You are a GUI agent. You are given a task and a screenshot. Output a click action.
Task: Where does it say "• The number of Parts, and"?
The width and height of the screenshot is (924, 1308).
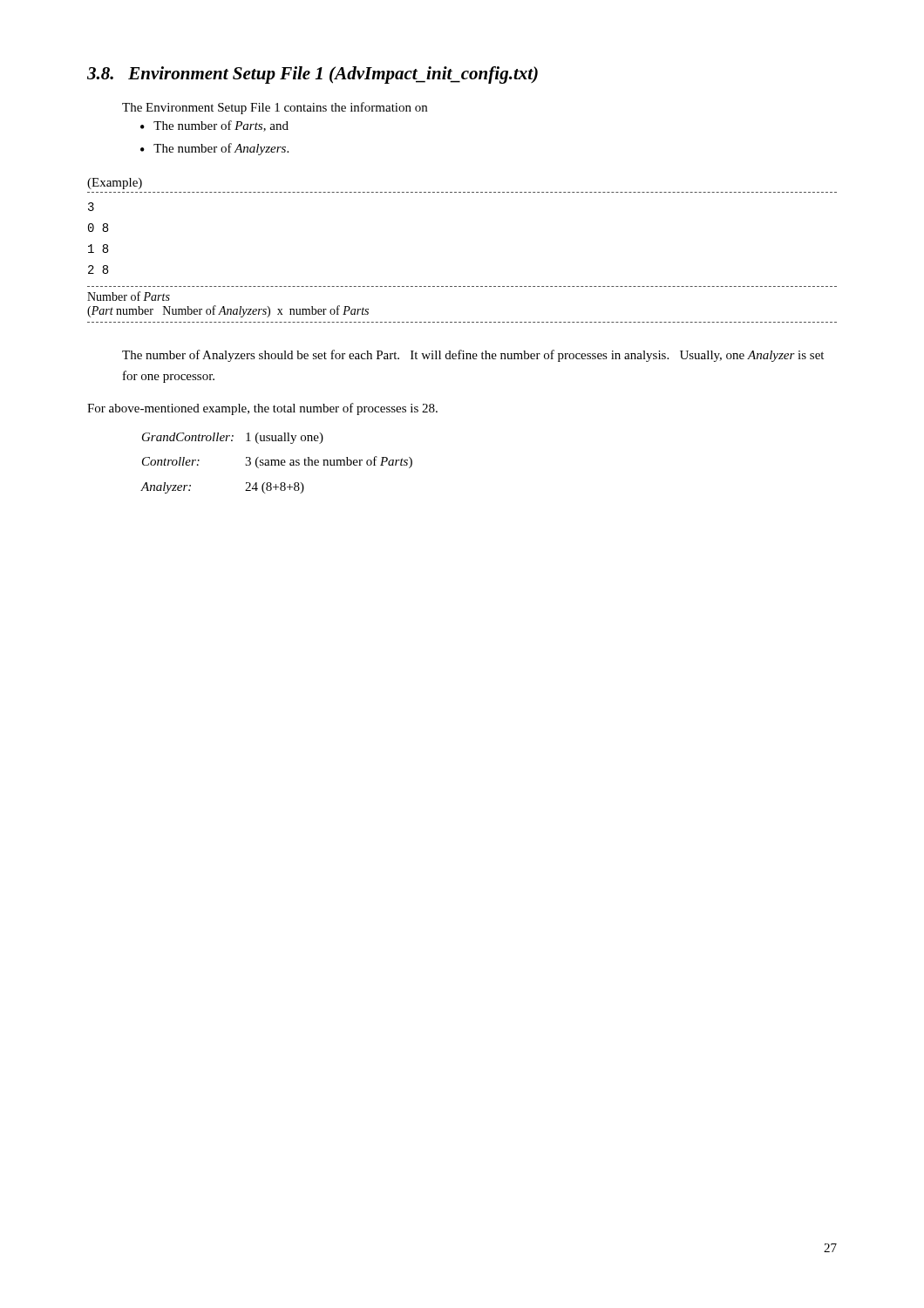(214, 128)
